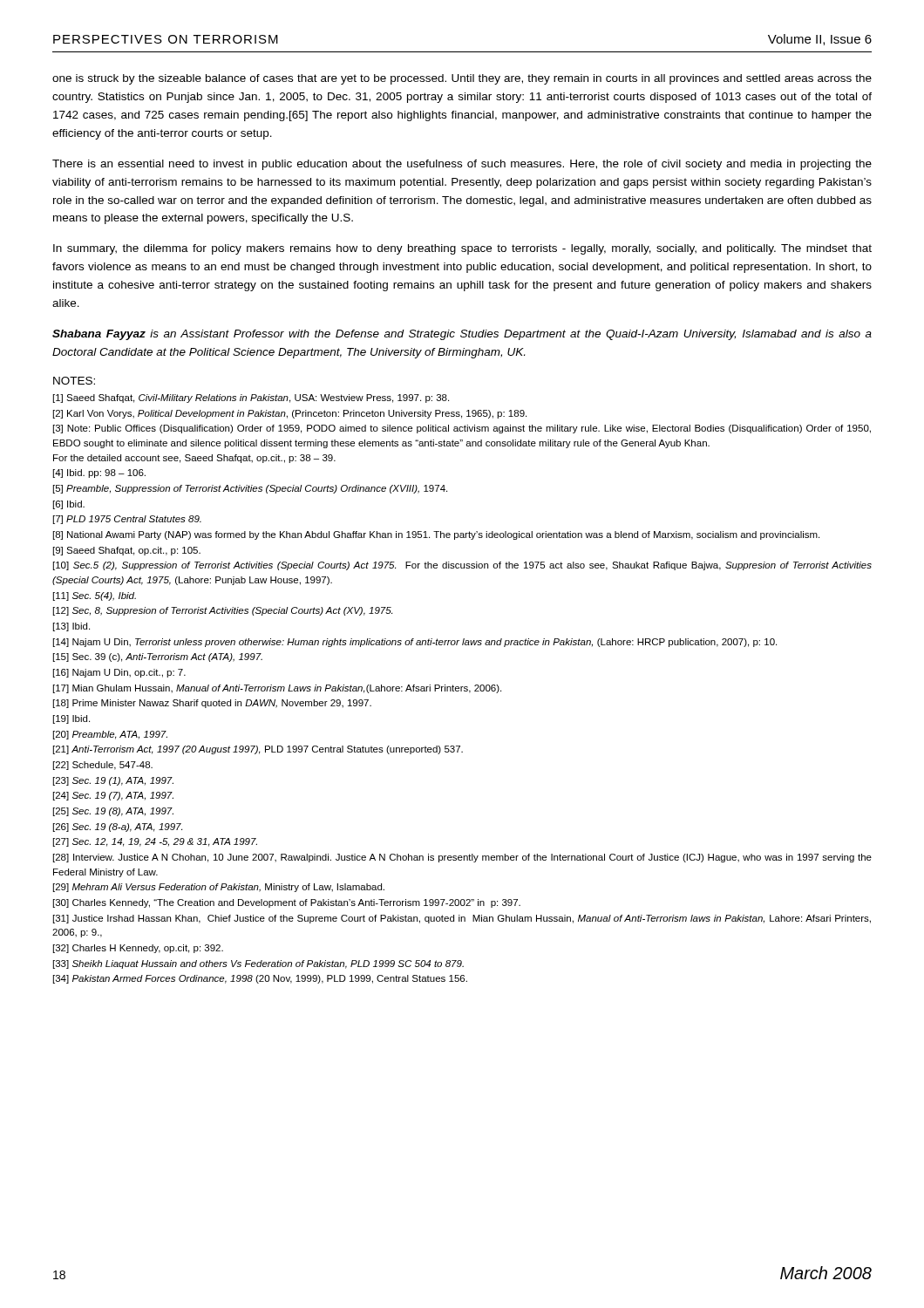Find the passage starting "[18] Prime Minister"

point(212,703)
